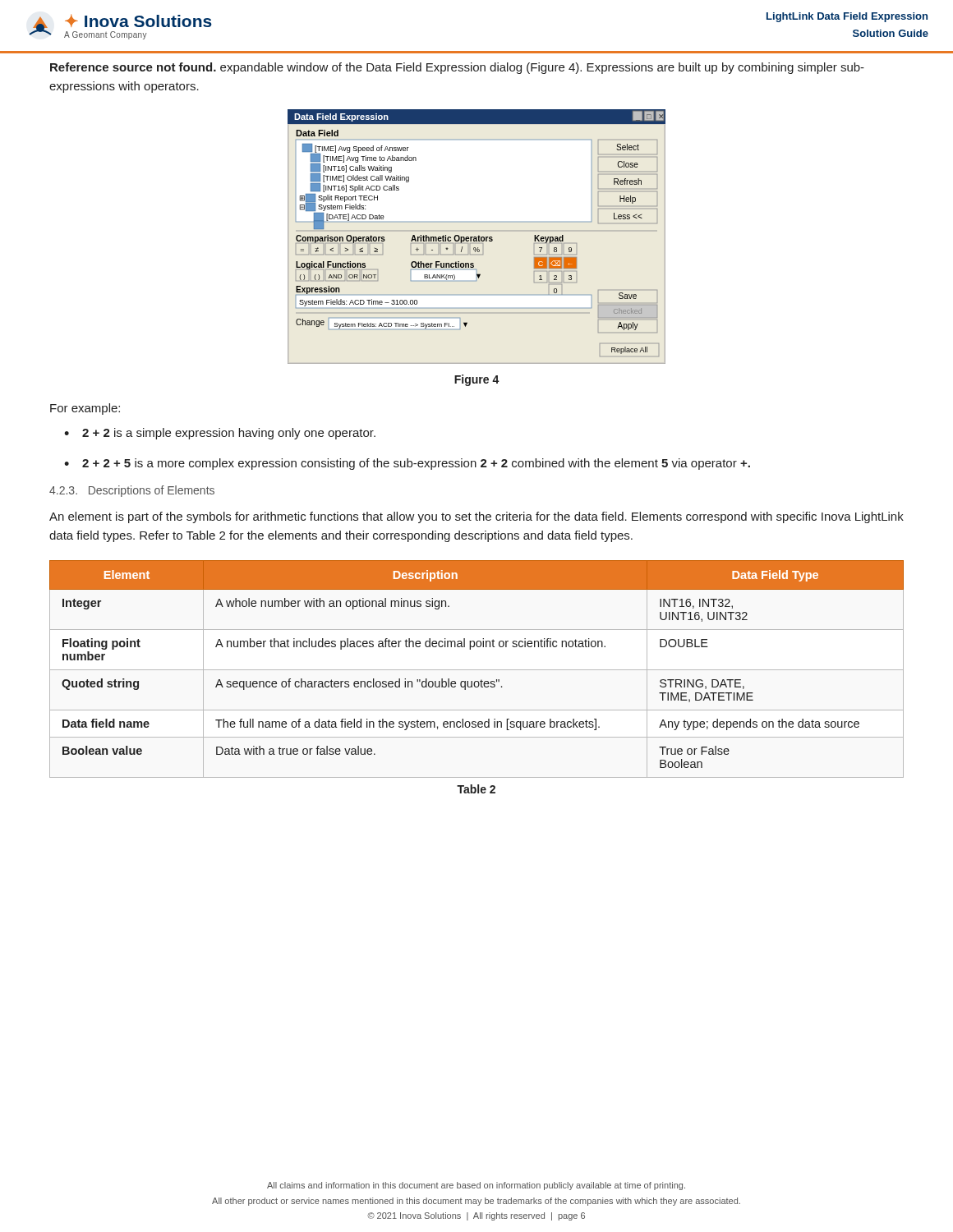Find the list item that says "• 2 + 2 is a simple"
This screenshot has height=1232, width=953.
coord(220,432)
